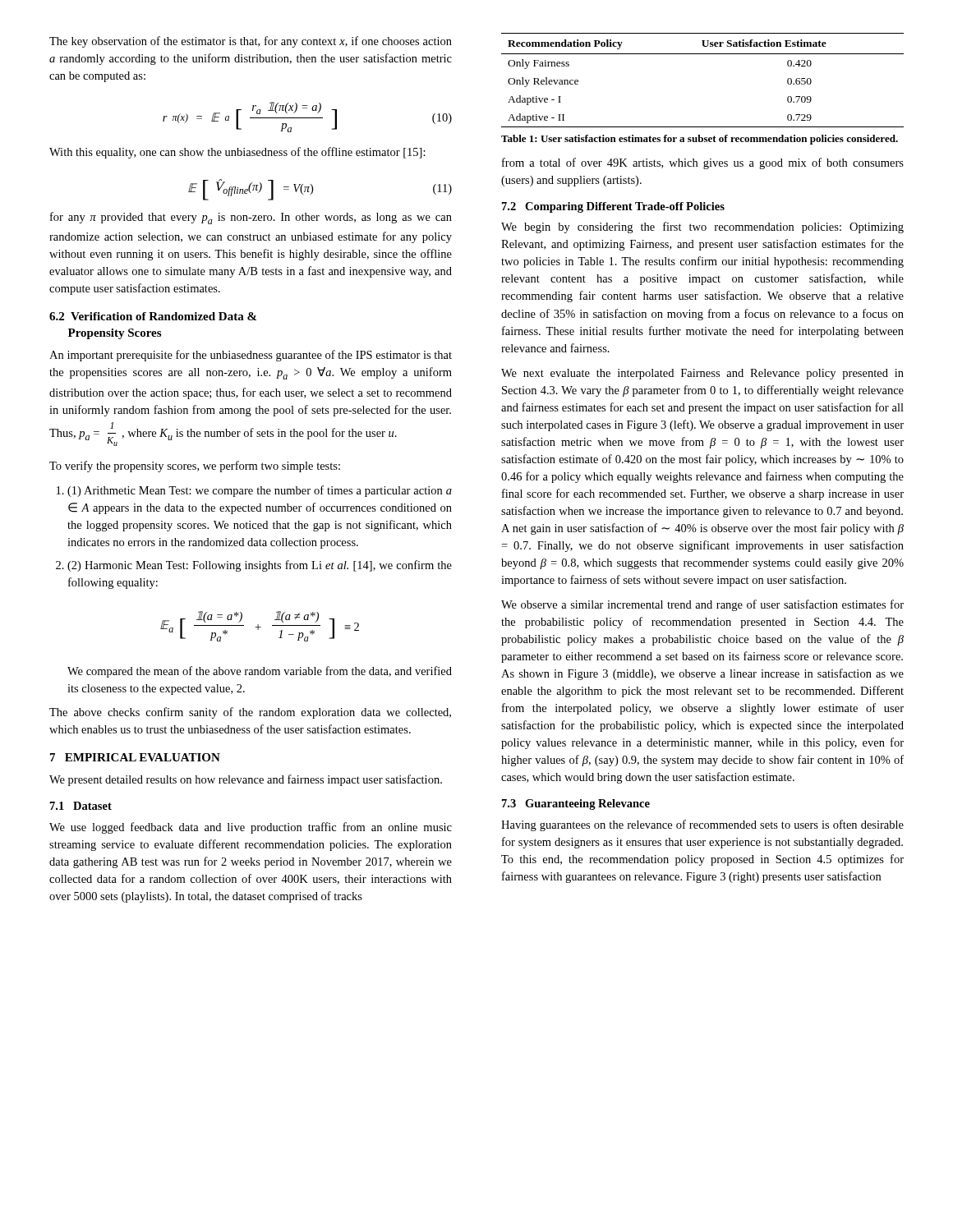Screen dimensions: 1232x953
Task: Click on the text starting "Having guarantees on"
Action: tap(702, 851)
